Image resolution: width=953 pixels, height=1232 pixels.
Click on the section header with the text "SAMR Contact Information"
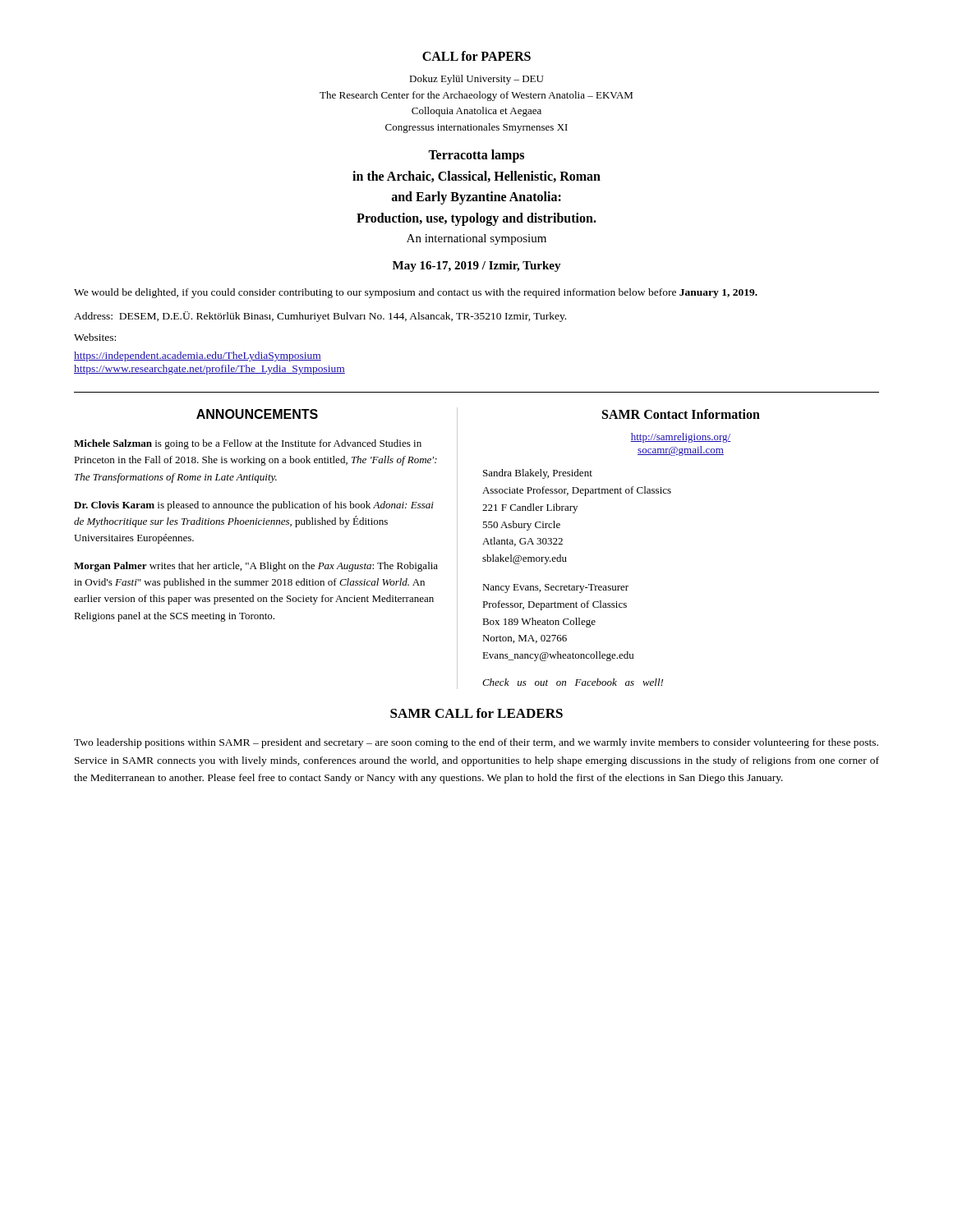(681, 415)
